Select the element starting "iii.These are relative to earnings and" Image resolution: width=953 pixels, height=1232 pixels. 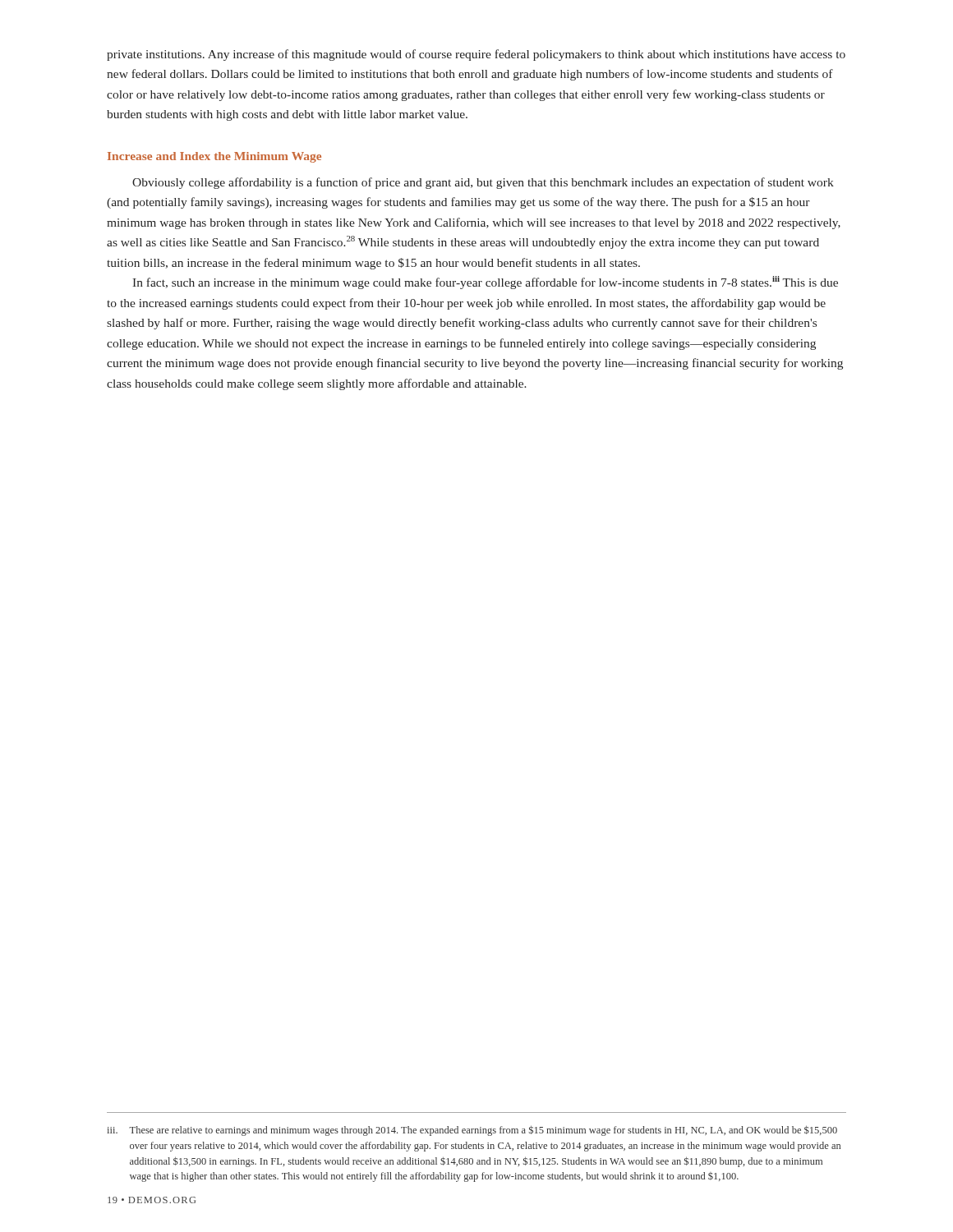[476, 1154]
